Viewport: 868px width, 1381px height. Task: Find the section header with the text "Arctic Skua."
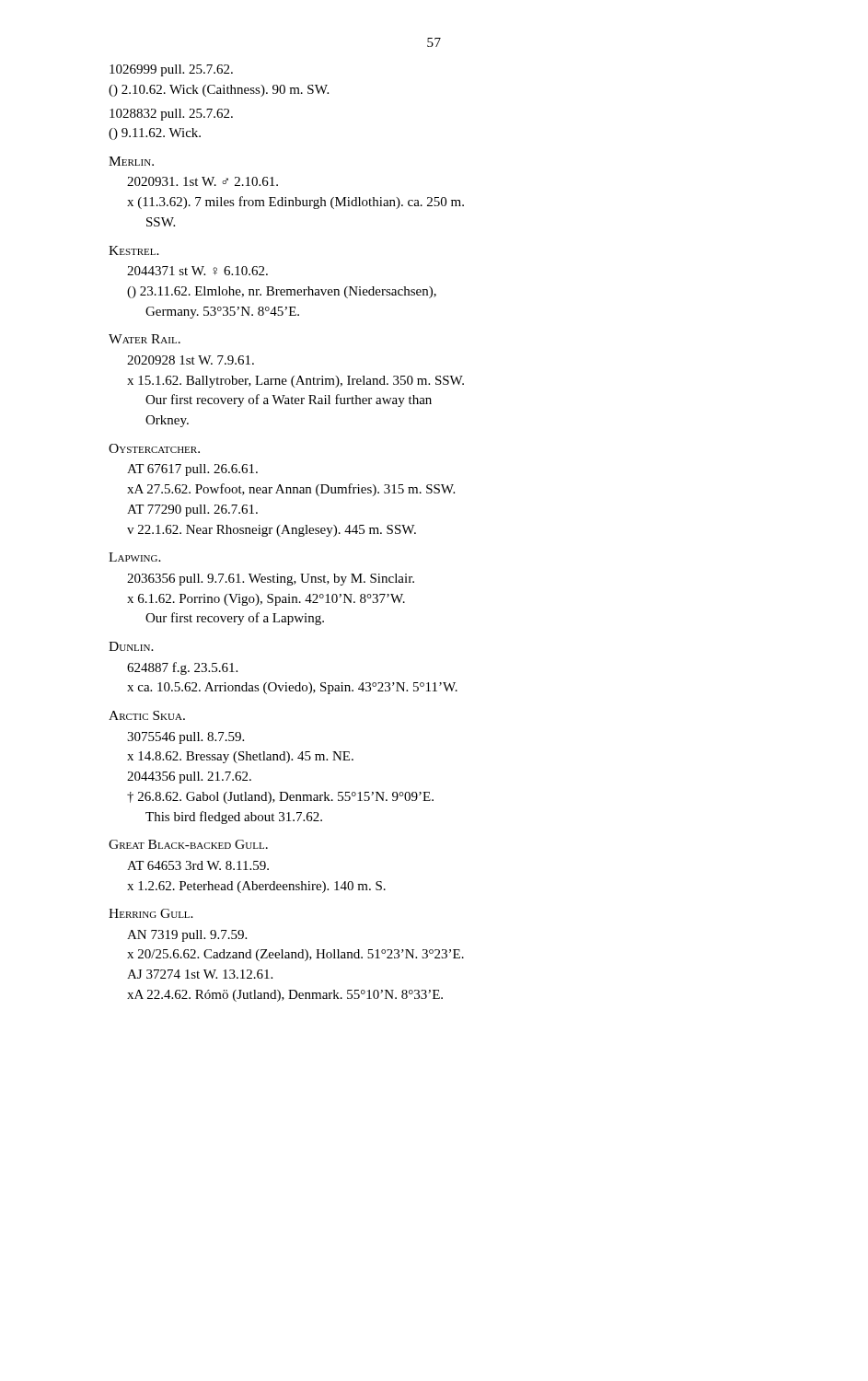pos(147,715)
